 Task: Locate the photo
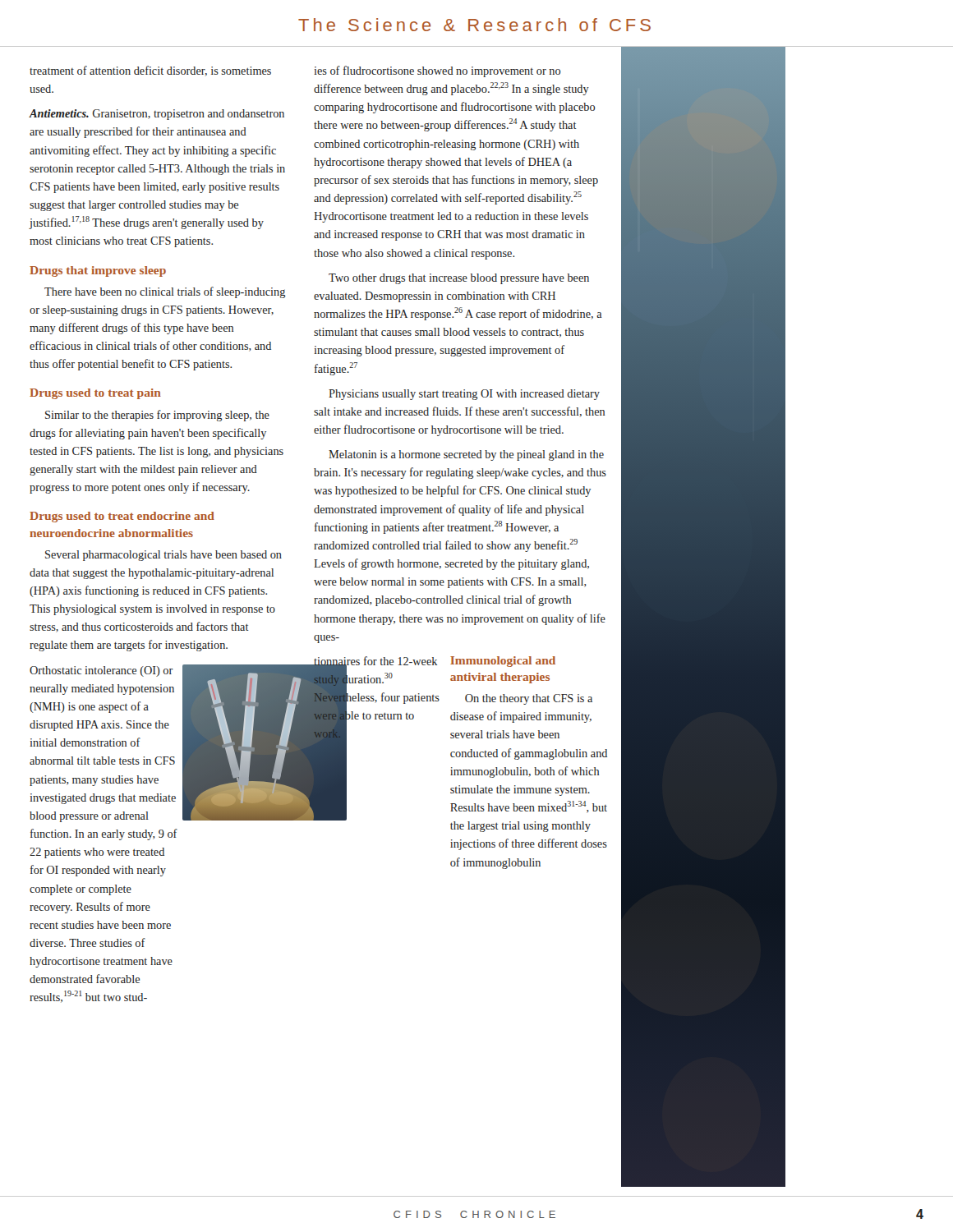click(x=265, y=835)
